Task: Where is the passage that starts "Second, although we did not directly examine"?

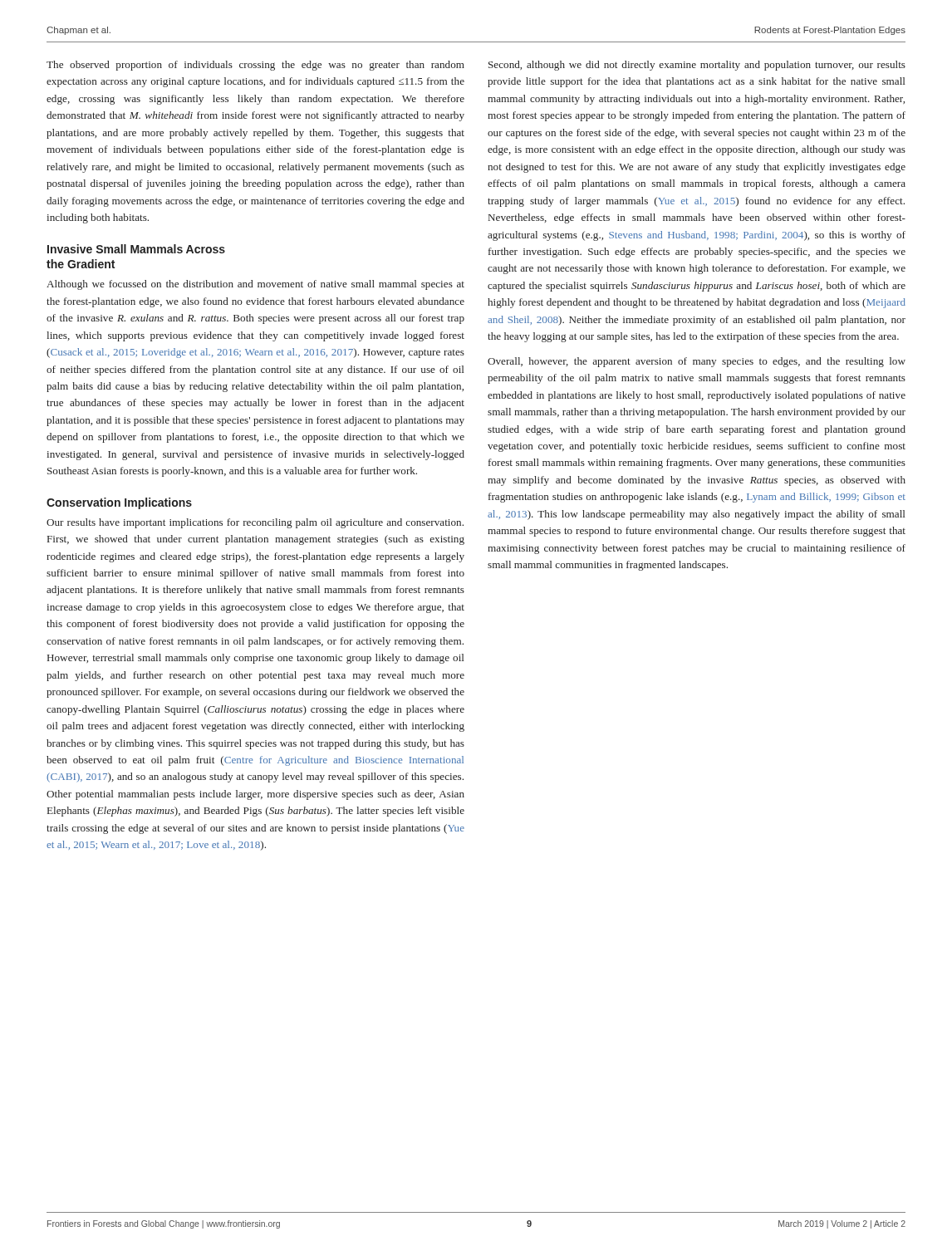Action: click(697, 200)
